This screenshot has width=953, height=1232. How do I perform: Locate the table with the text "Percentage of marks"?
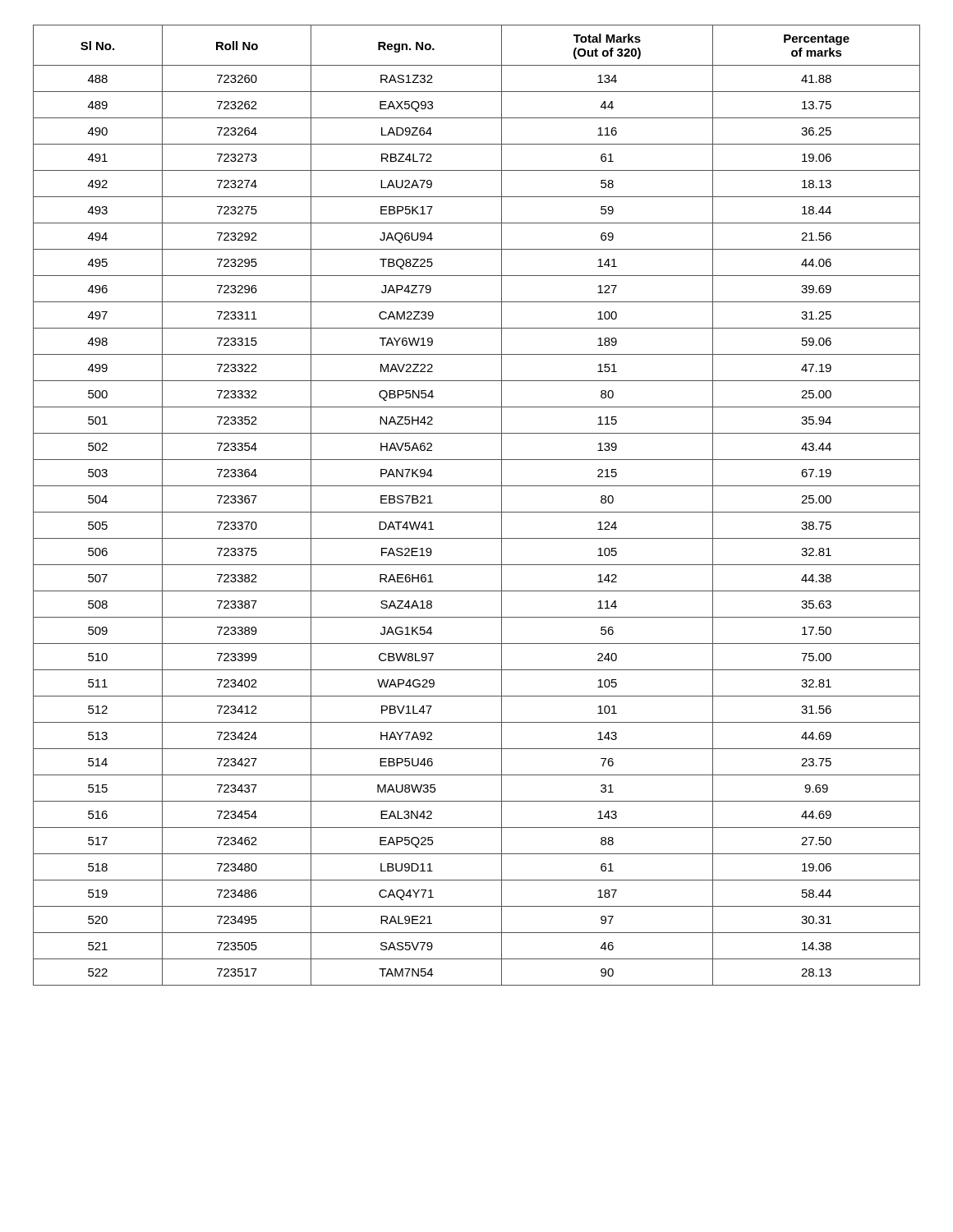476,505
